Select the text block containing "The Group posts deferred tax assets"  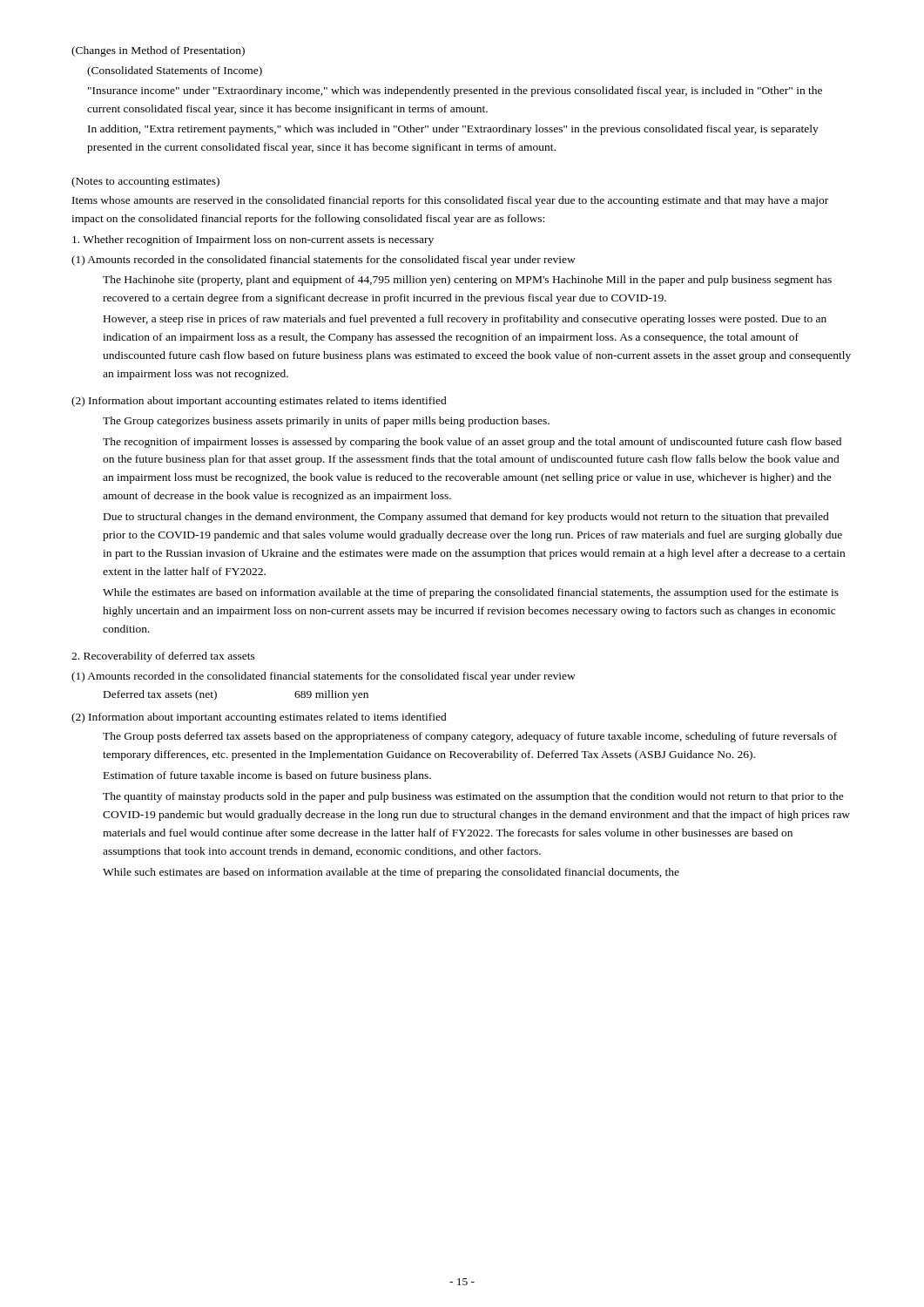coord(478,746)
